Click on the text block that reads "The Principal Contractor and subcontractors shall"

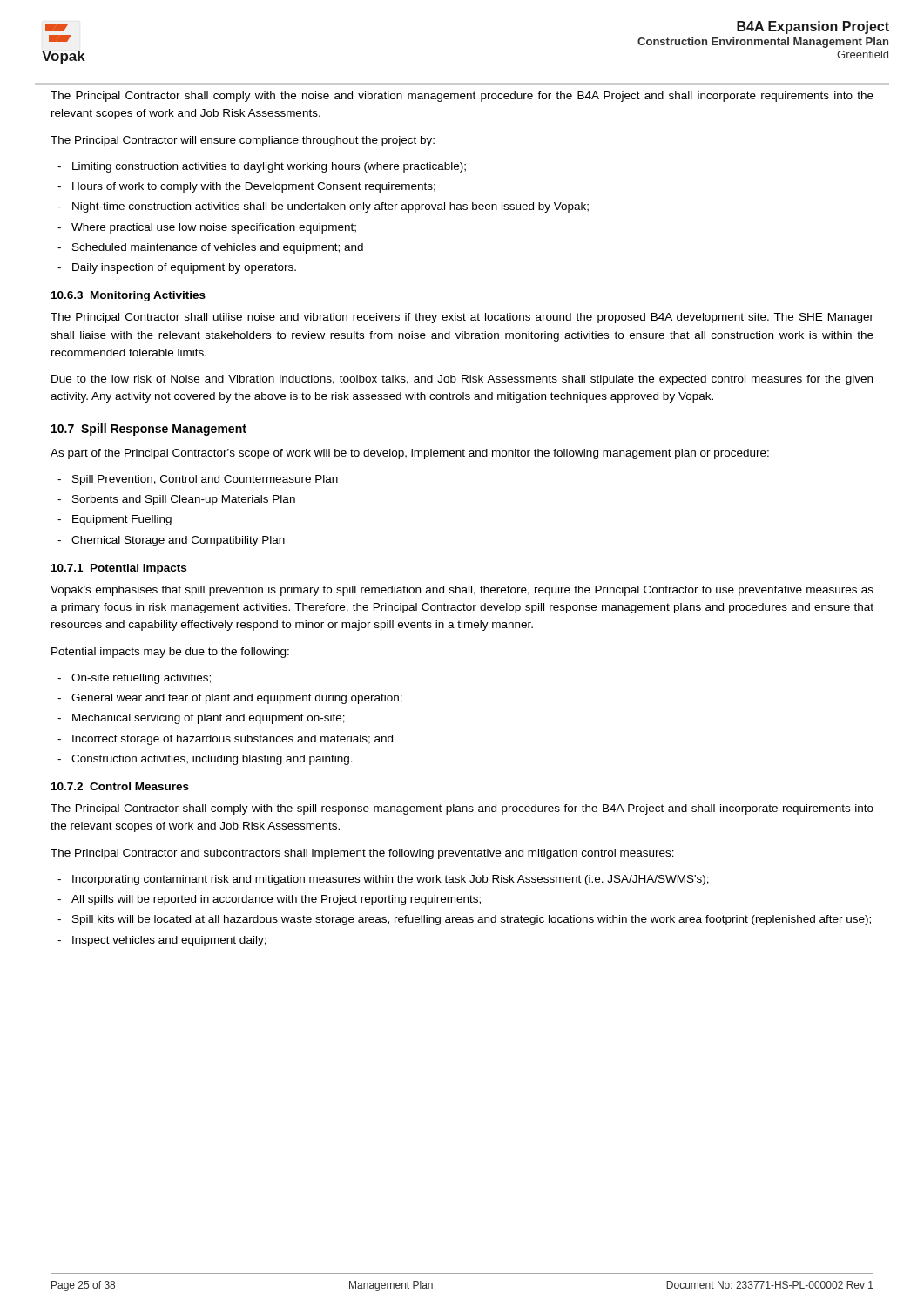pos(462,853)
